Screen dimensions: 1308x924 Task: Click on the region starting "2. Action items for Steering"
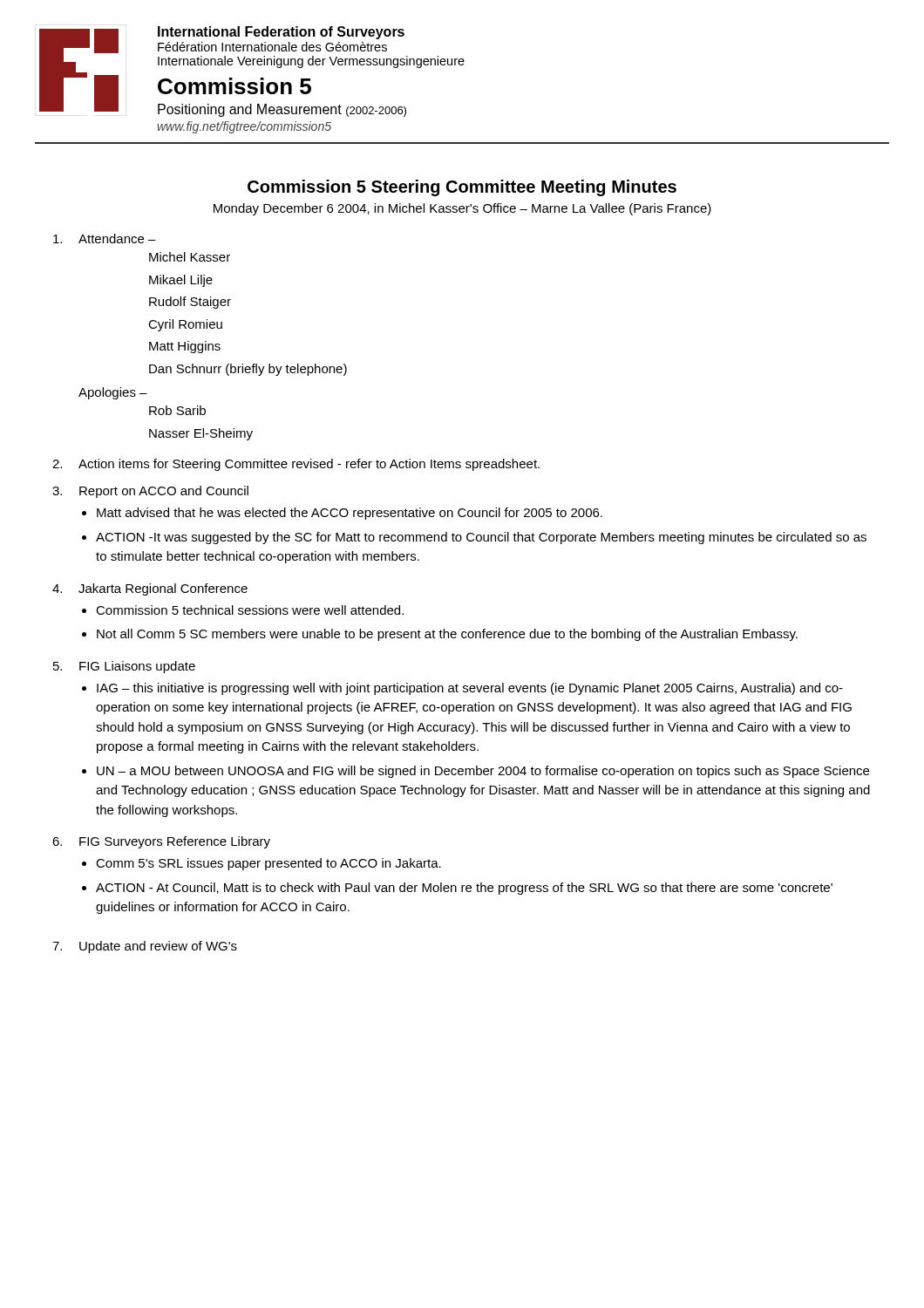coord(462,463)
